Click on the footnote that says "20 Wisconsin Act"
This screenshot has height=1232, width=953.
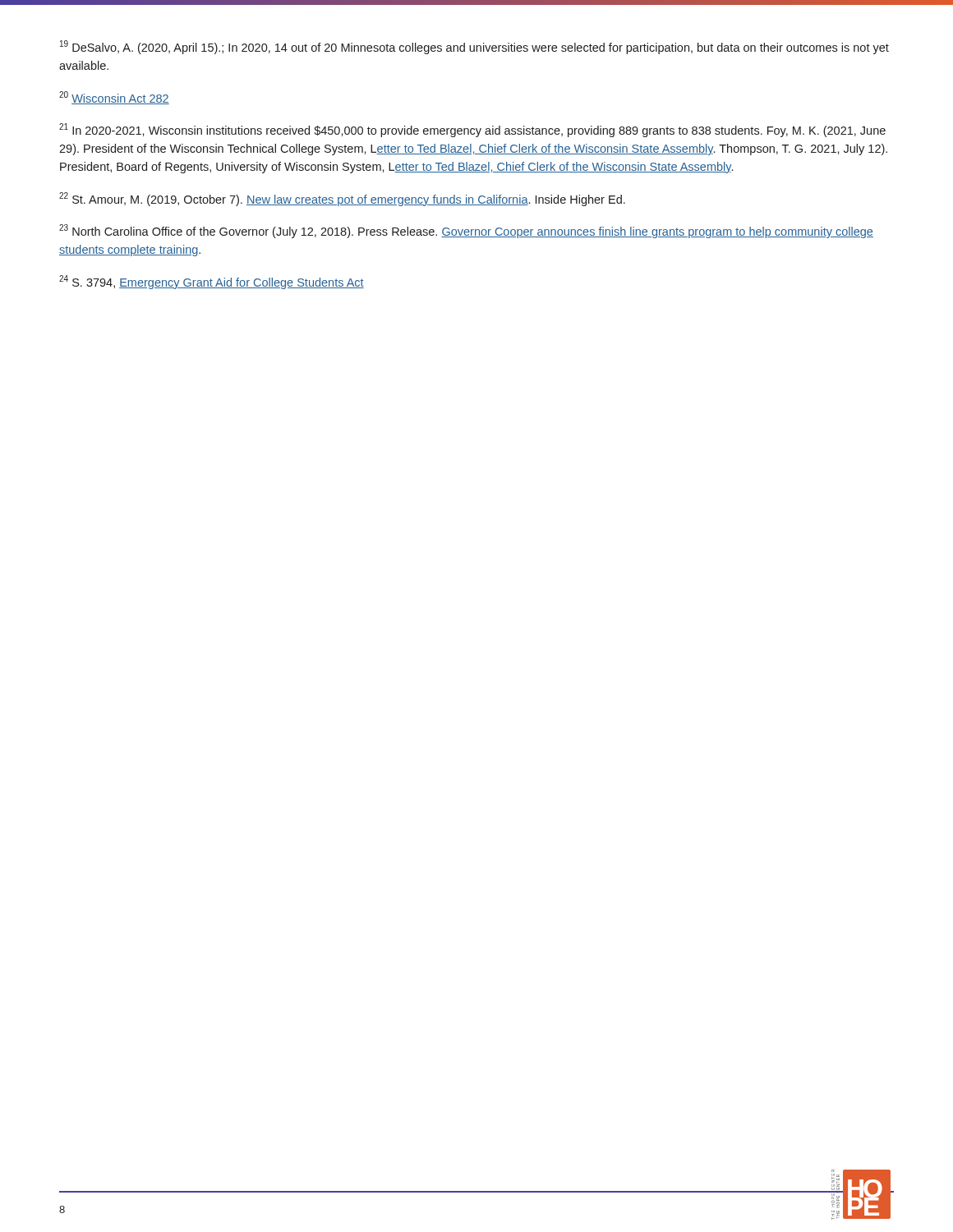pyautogui.click(x=114, y=97)
